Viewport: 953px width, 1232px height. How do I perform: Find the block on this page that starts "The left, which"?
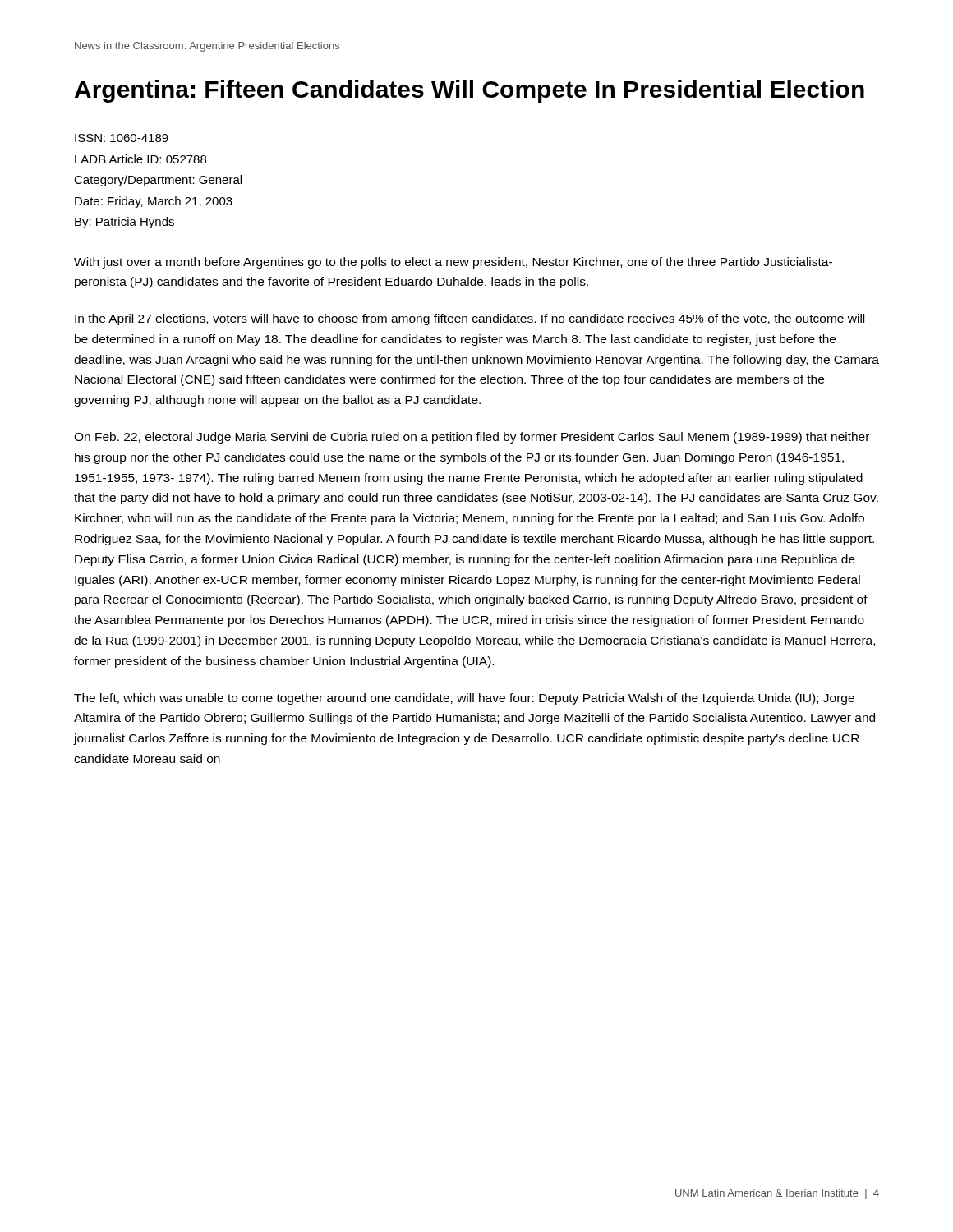tap(475, 728)
